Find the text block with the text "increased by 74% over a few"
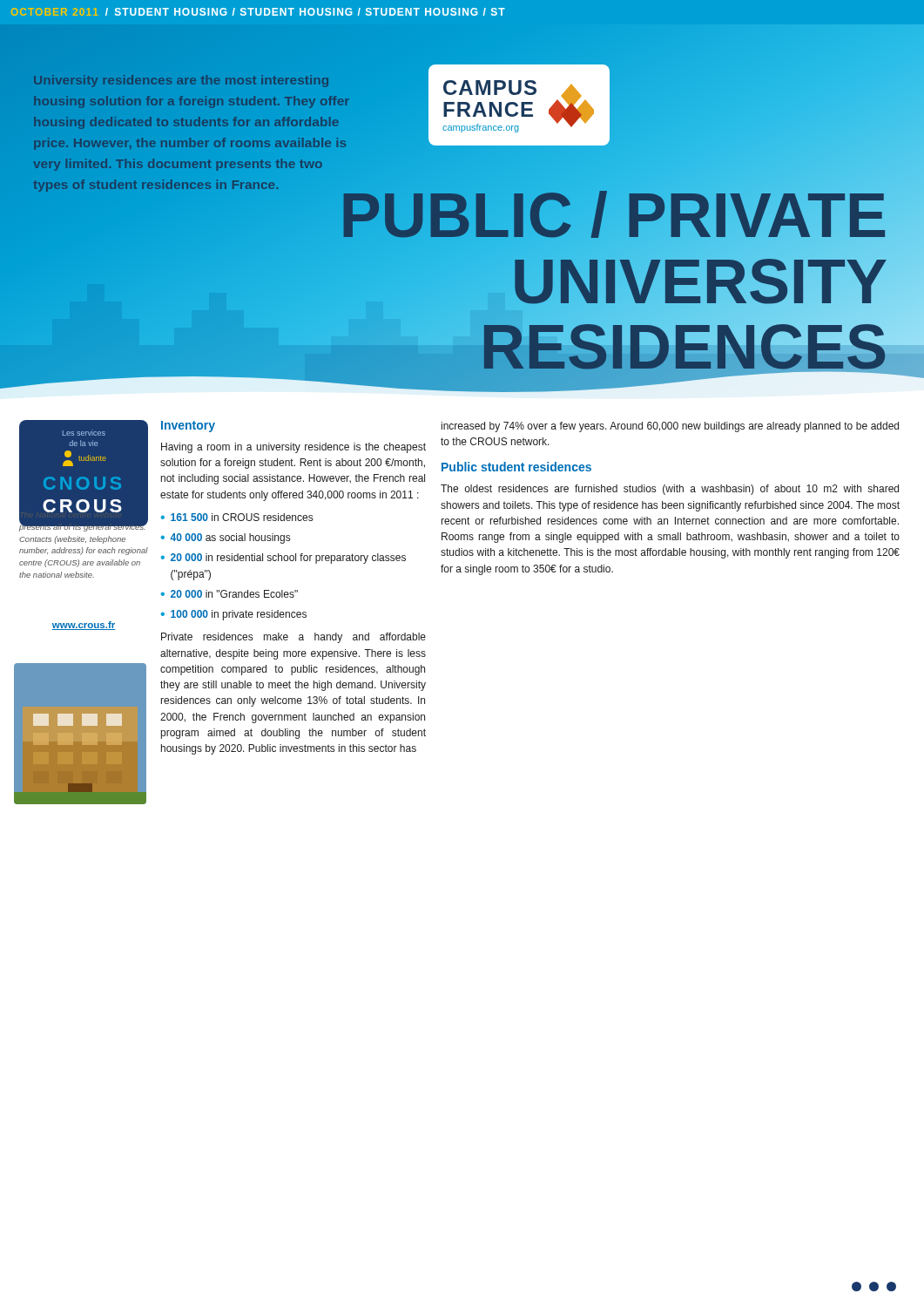 pos(670,434)
